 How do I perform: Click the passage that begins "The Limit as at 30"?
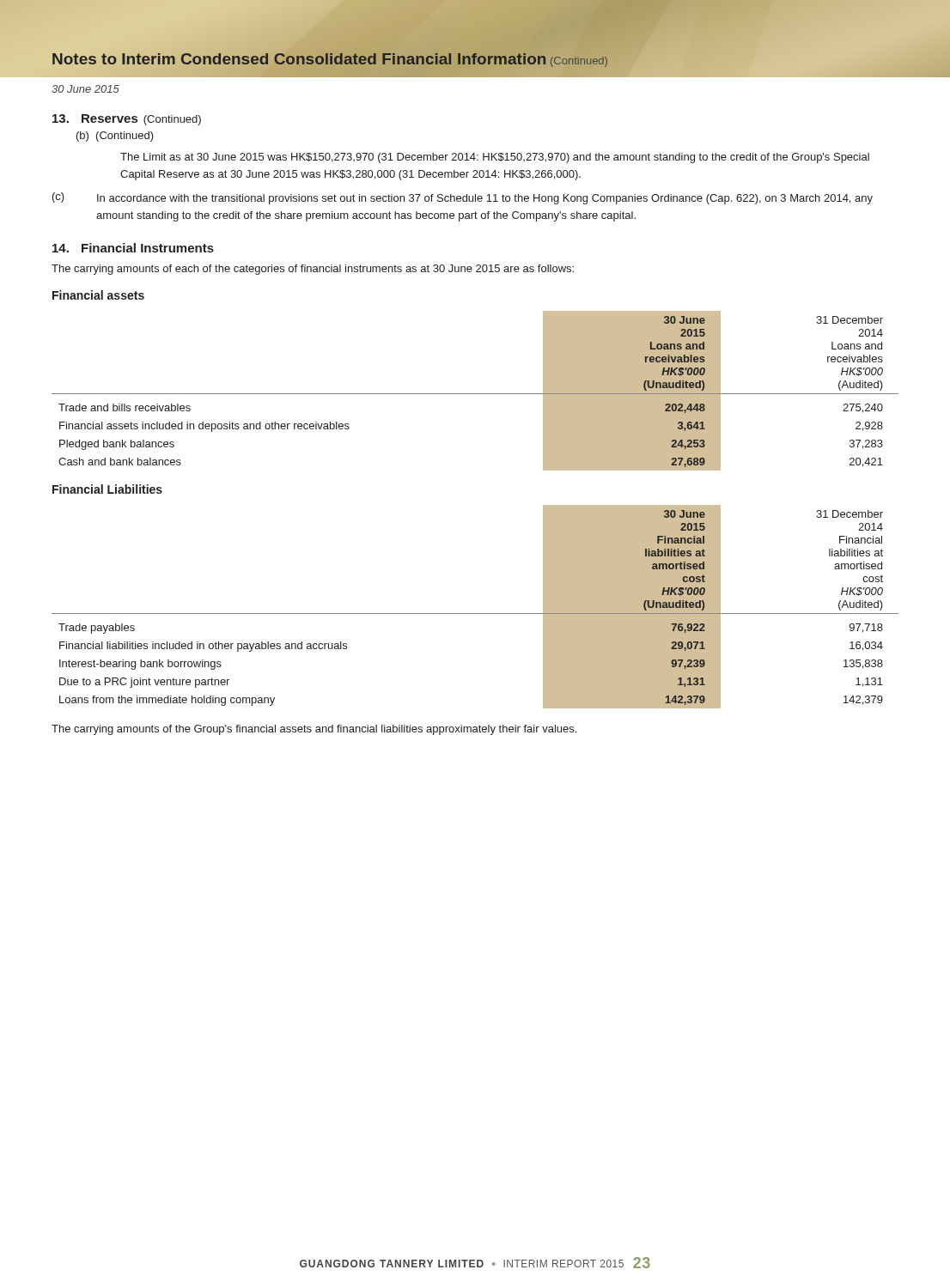pyautogui.click(x=495, y=165)
